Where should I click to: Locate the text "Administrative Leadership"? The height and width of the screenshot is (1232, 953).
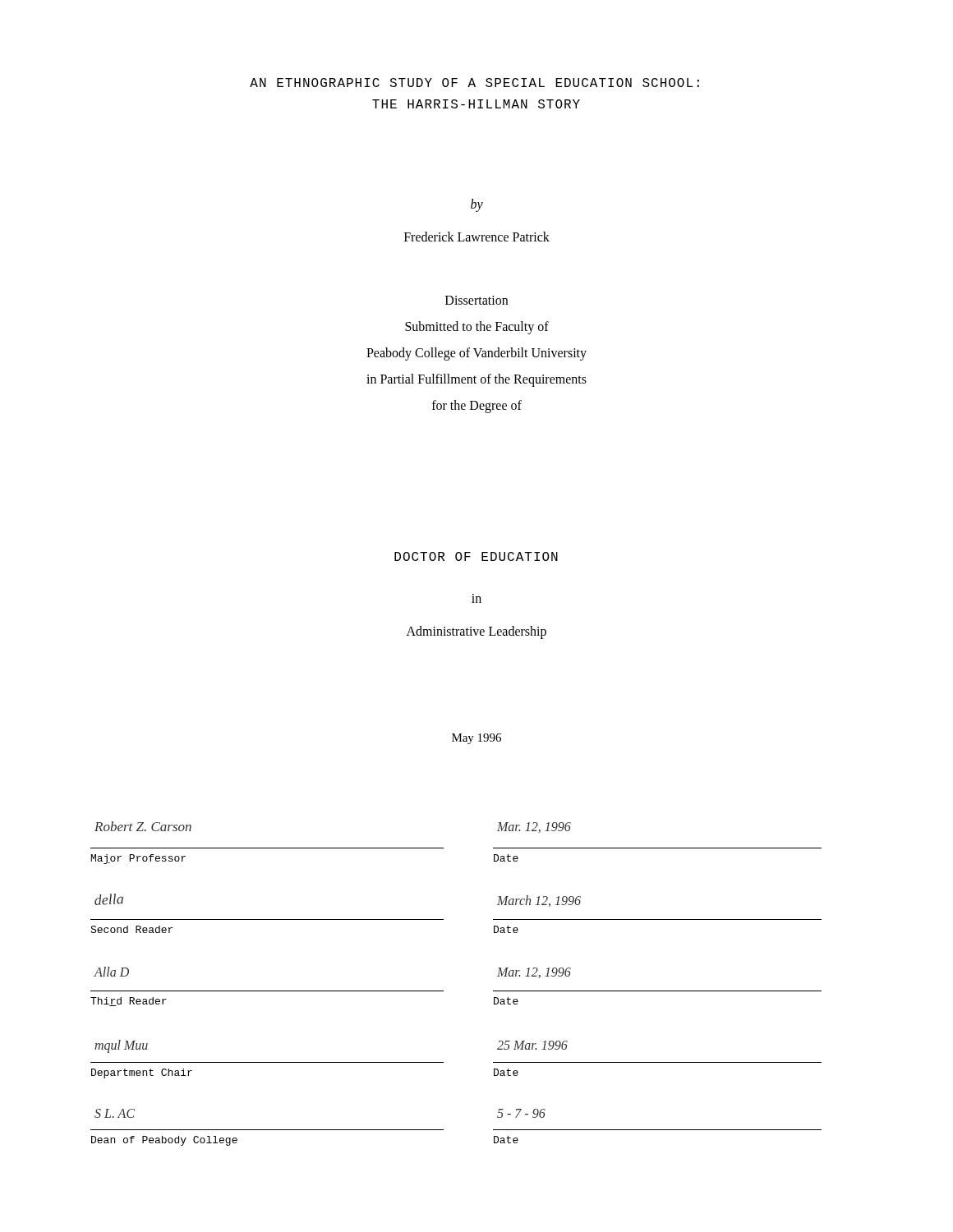[476, 631]
